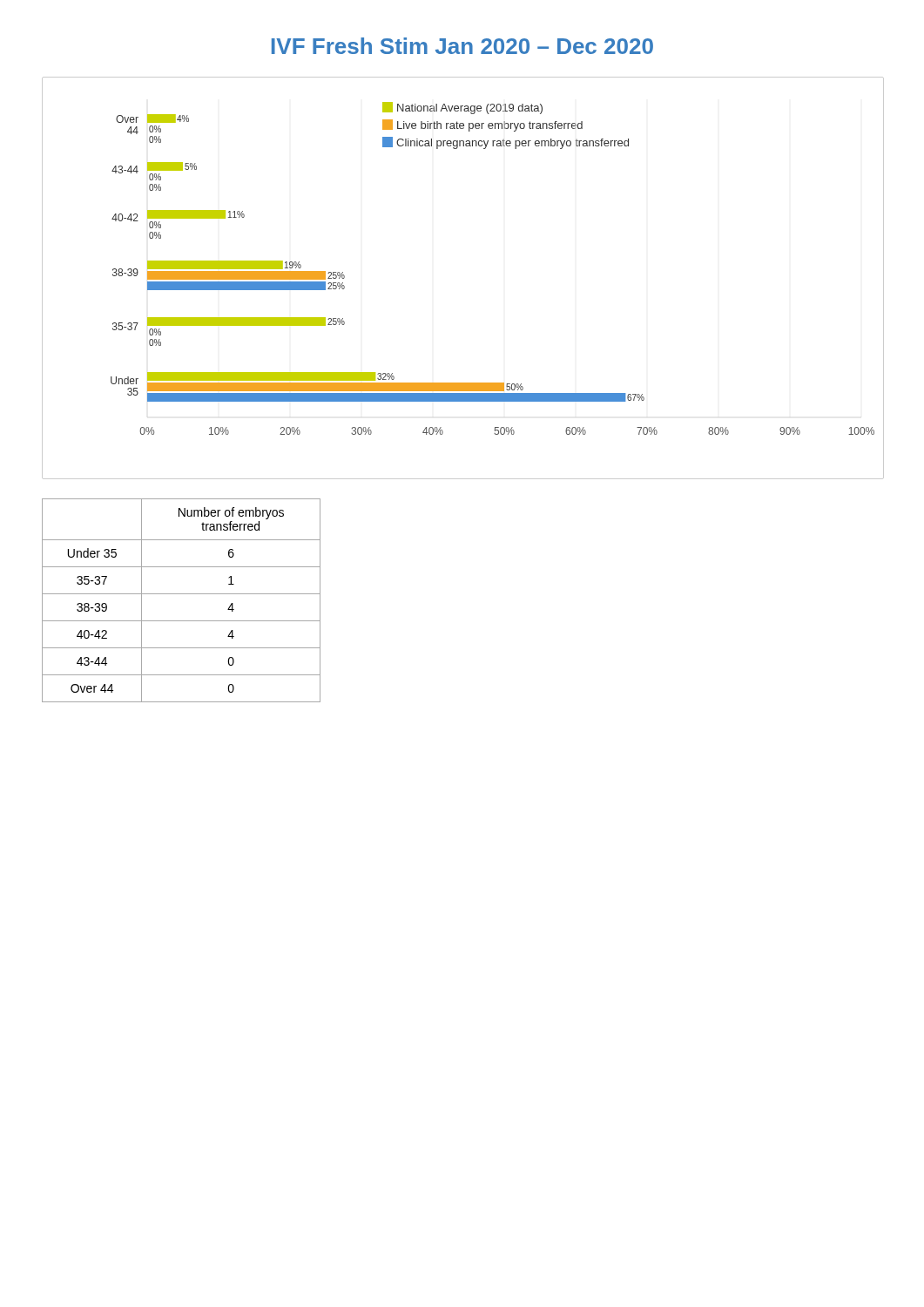Locate the grouped bar chart
Viewport: 924px width, 1307px height.
tap(463, 278)
